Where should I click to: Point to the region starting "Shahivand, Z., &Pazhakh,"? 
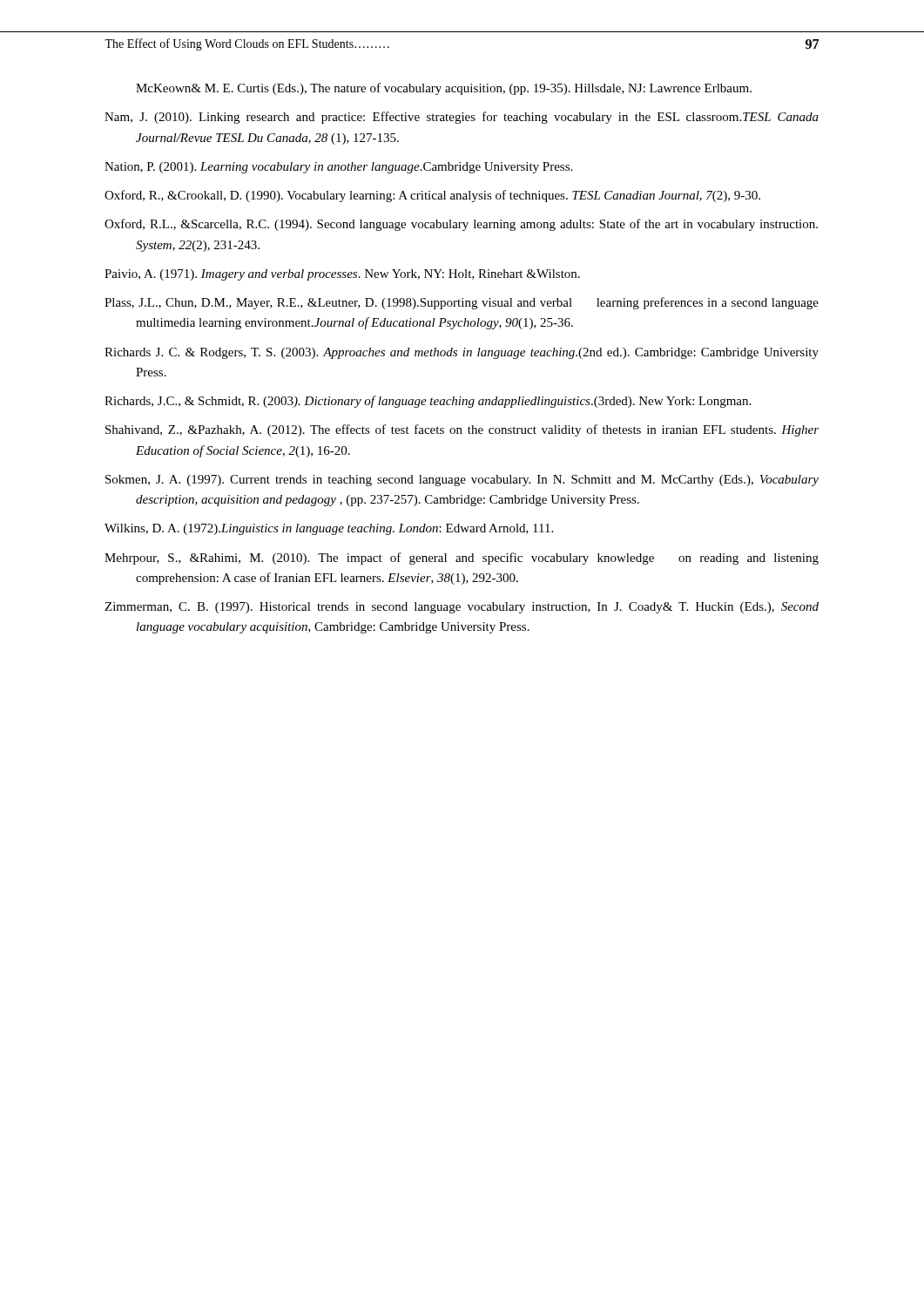point(462,440)
